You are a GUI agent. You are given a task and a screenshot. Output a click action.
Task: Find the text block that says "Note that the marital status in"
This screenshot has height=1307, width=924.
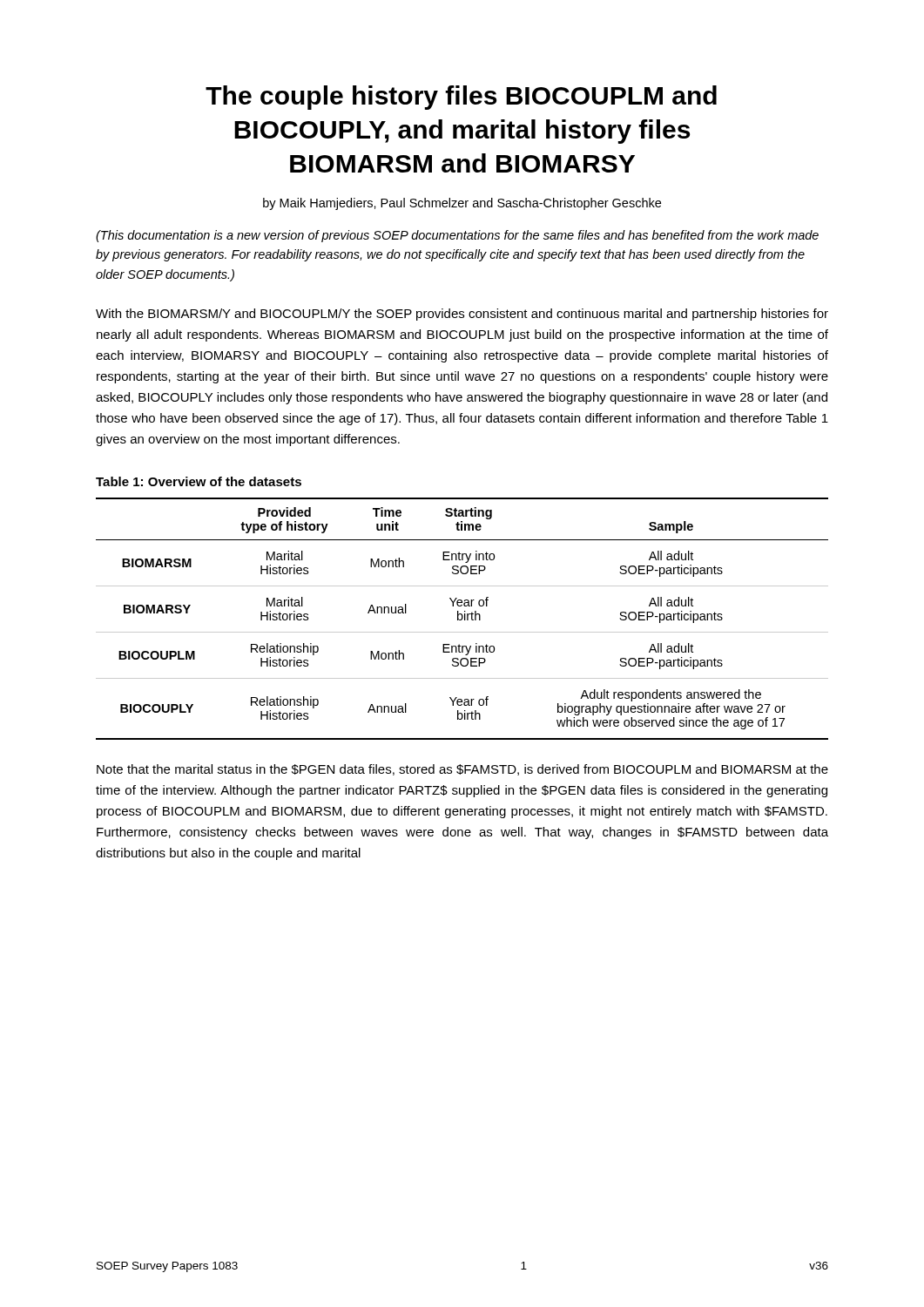(462, 811)
